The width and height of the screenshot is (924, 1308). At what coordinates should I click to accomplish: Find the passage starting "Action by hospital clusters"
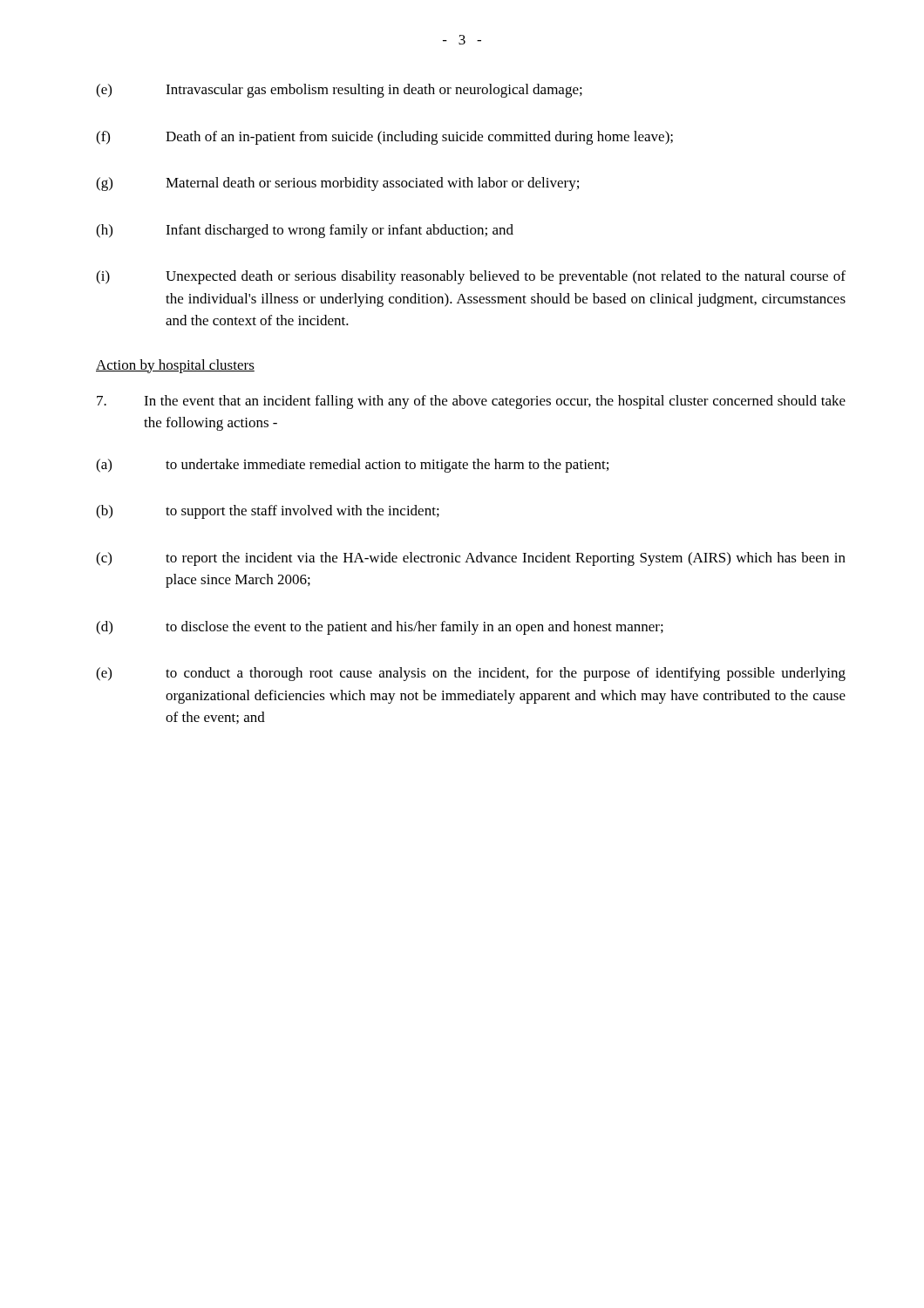click(x=175, y=364)
